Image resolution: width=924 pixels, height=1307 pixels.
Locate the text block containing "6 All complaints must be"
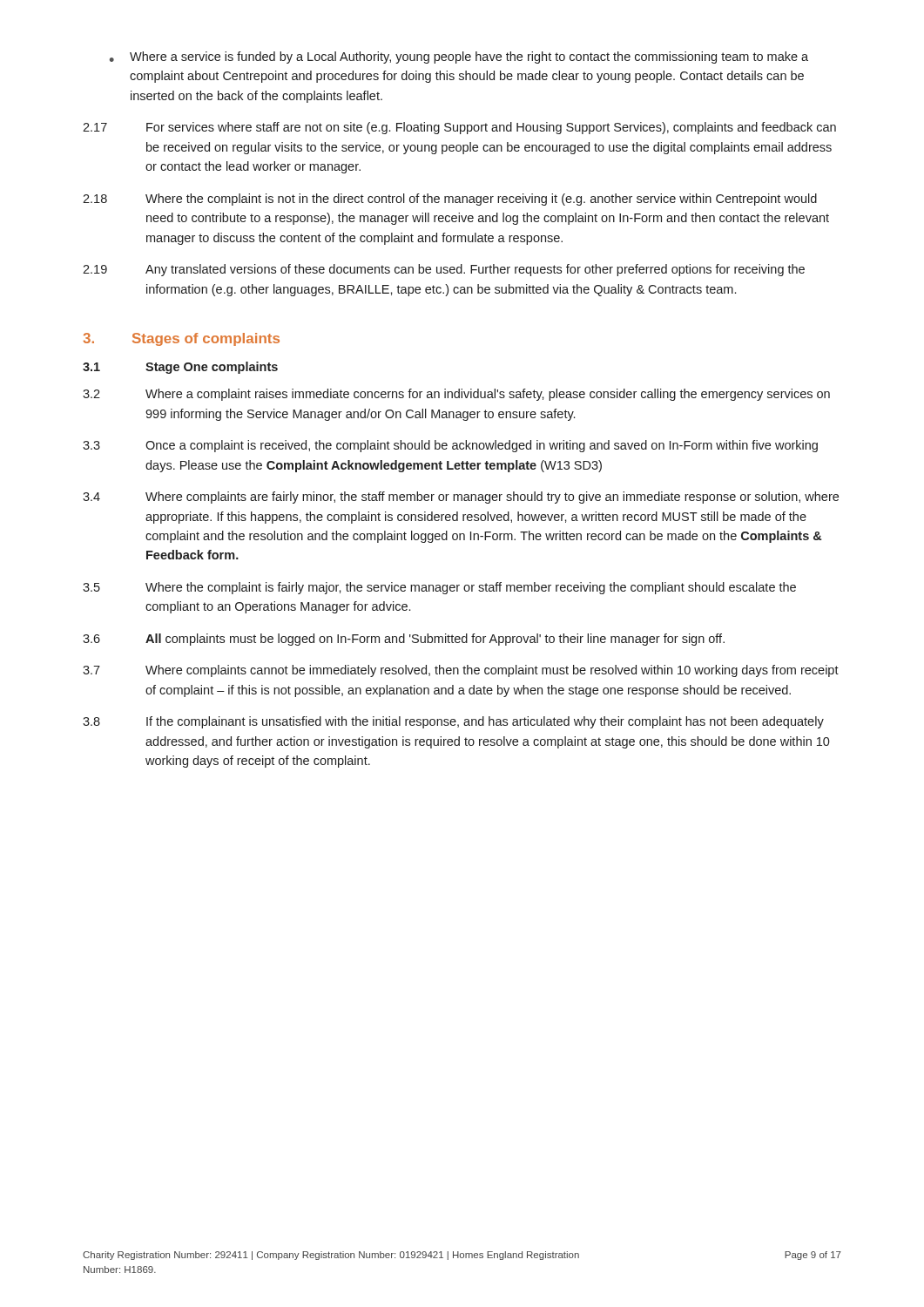(462, 639)
